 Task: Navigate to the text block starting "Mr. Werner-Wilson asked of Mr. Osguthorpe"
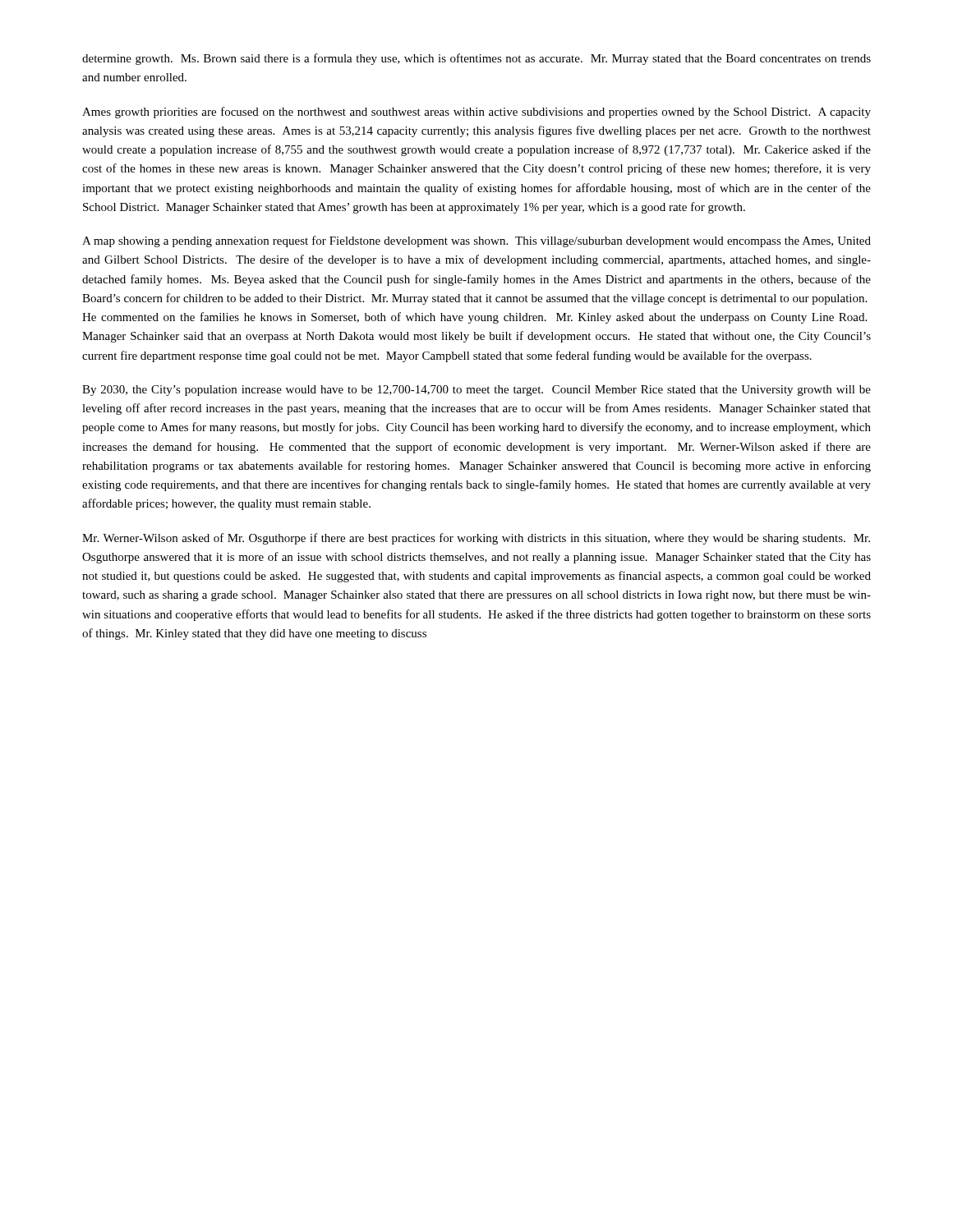coord(476,585)
